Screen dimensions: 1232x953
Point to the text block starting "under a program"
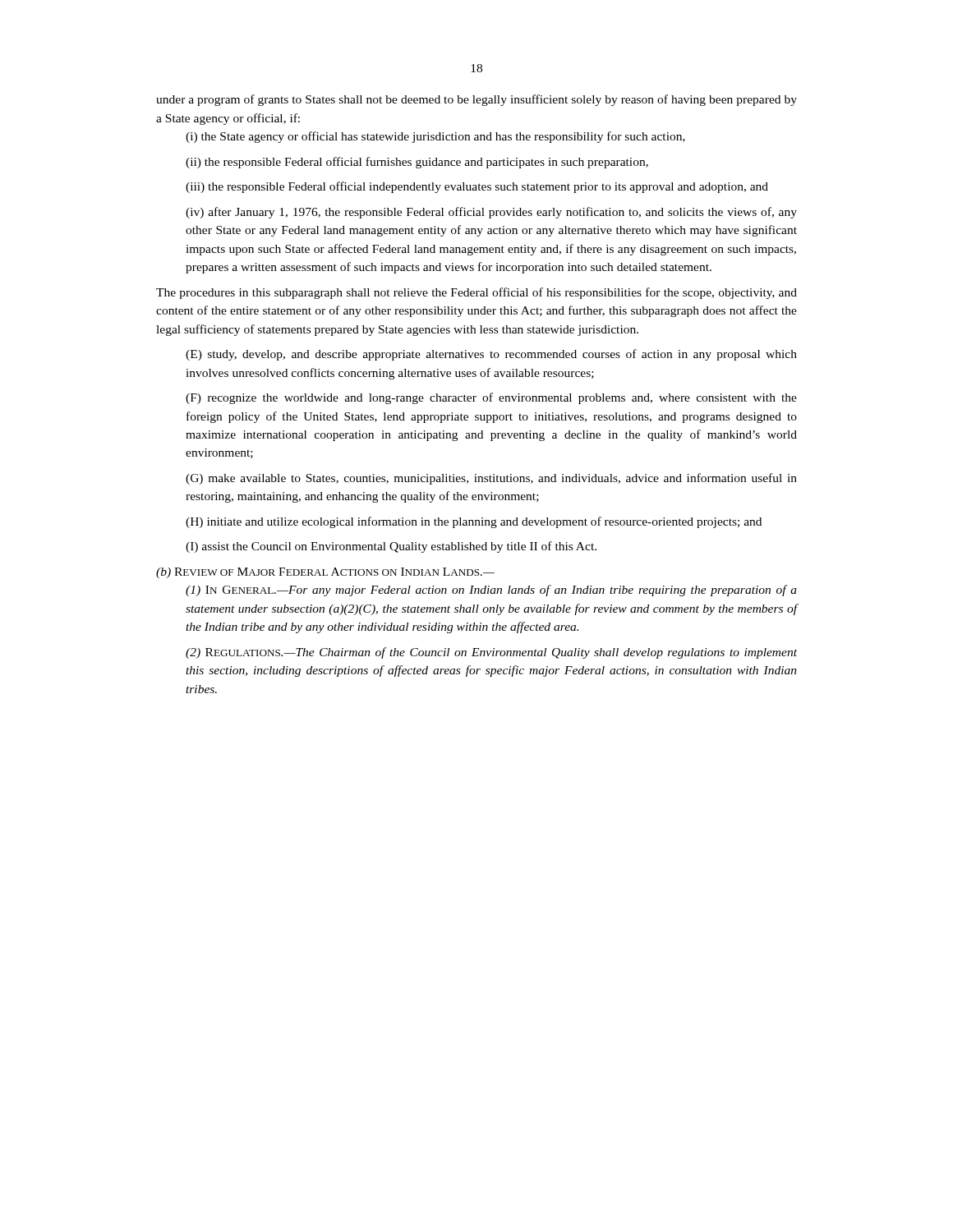[x=476, y=109]
